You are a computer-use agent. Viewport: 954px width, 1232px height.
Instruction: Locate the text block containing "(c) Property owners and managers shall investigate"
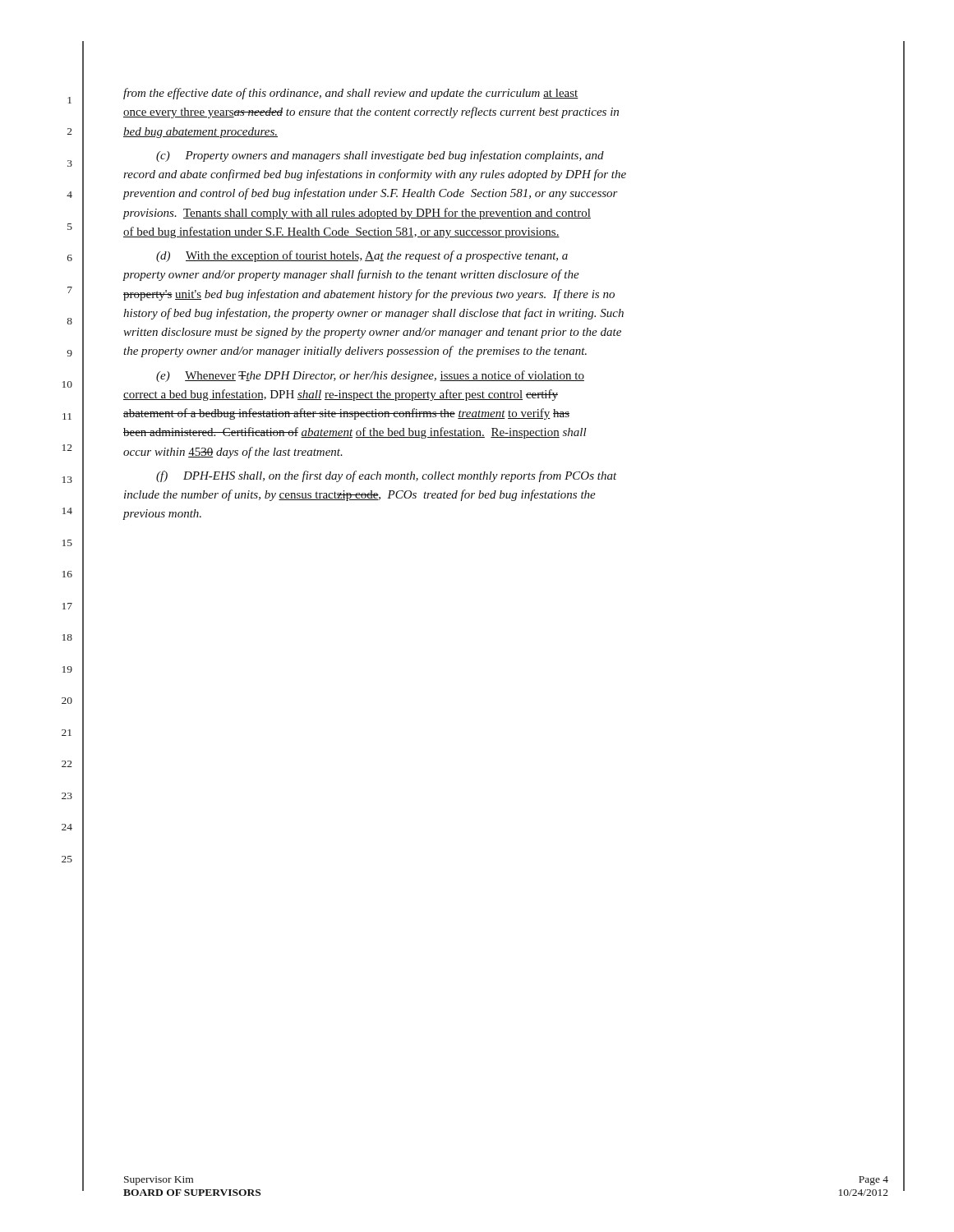[x=506, y=194]
